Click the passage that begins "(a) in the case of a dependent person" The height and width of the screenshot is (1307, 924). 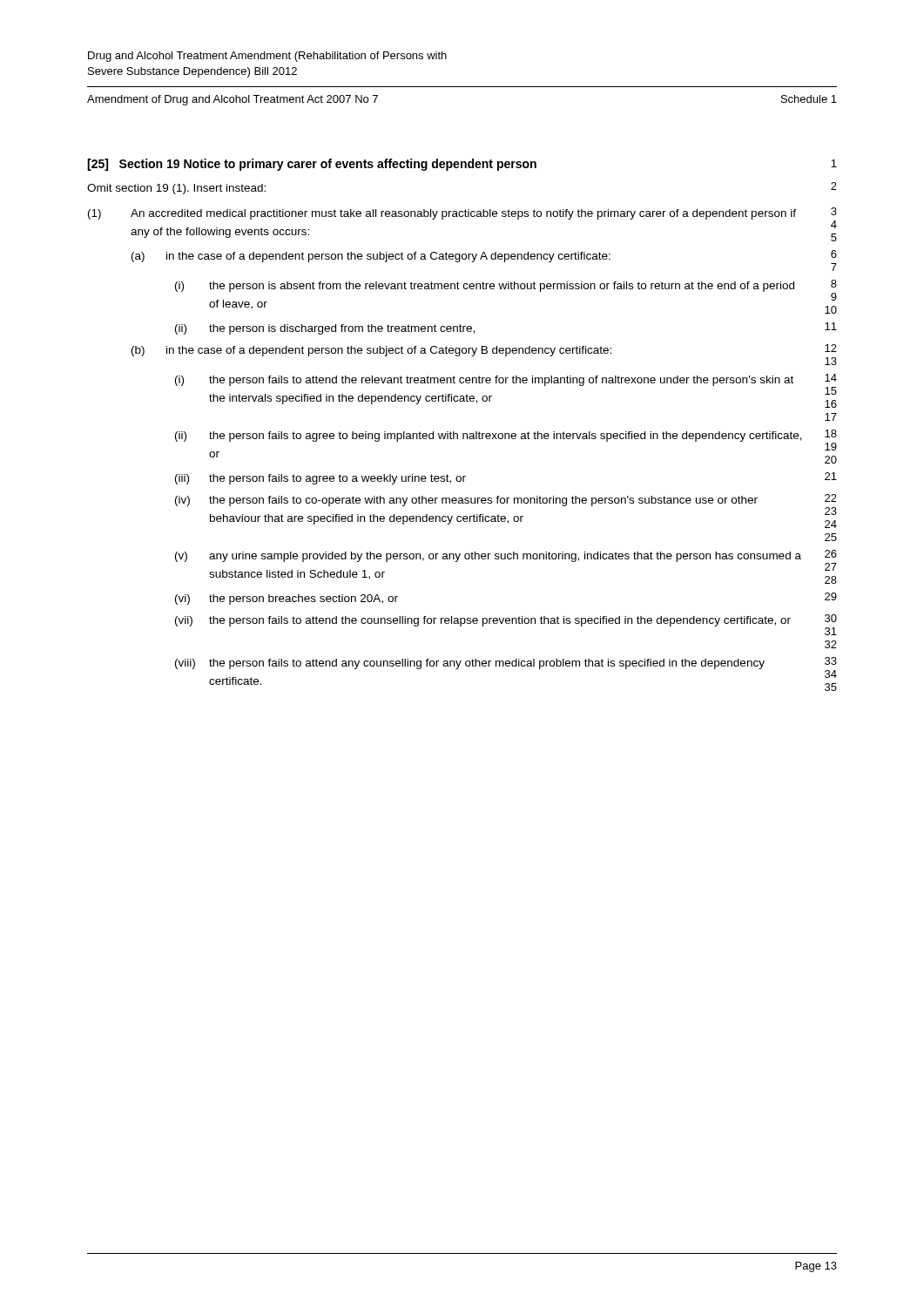(484, 260)
